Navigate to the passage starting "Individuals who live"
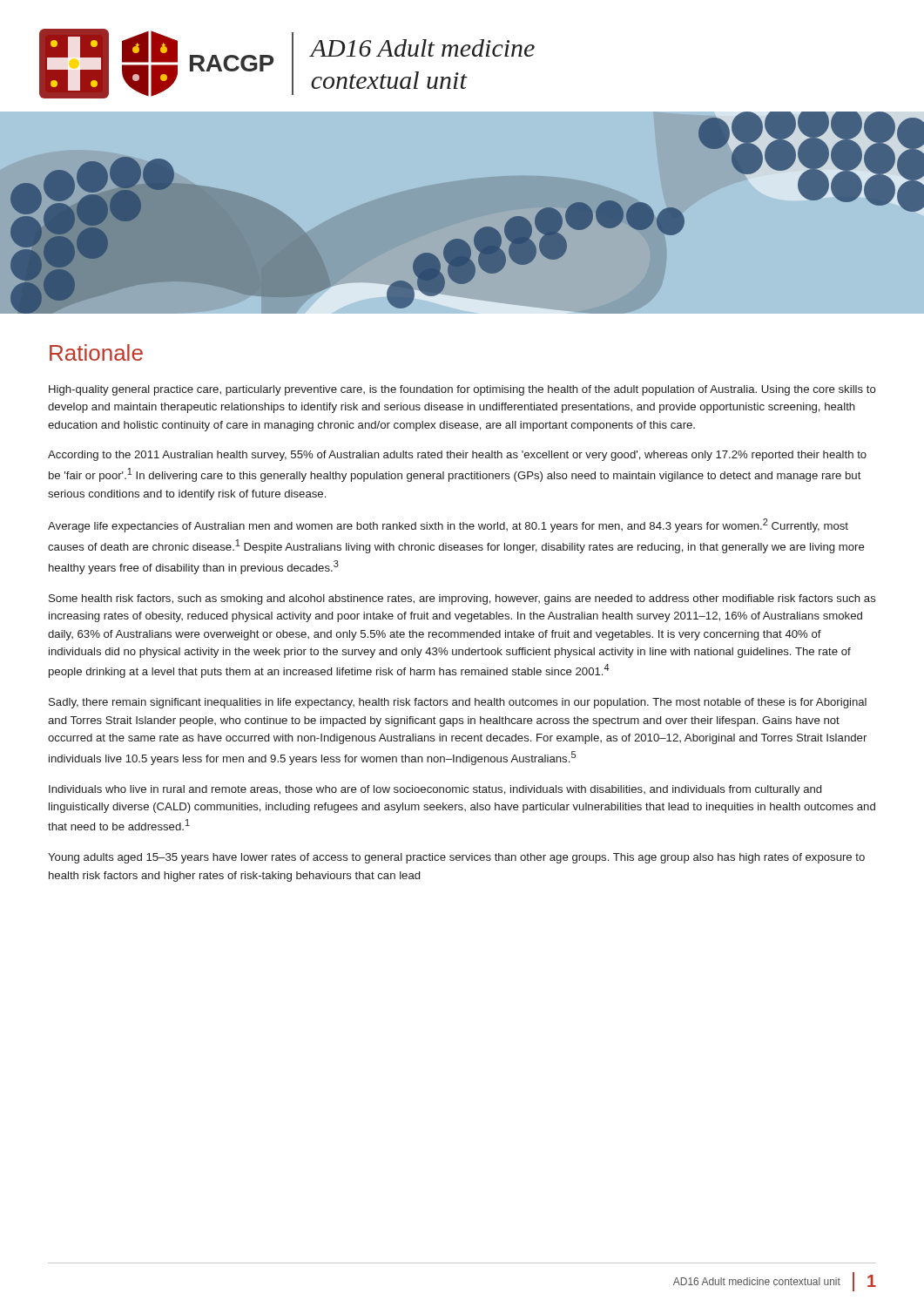 pos(462,808)
